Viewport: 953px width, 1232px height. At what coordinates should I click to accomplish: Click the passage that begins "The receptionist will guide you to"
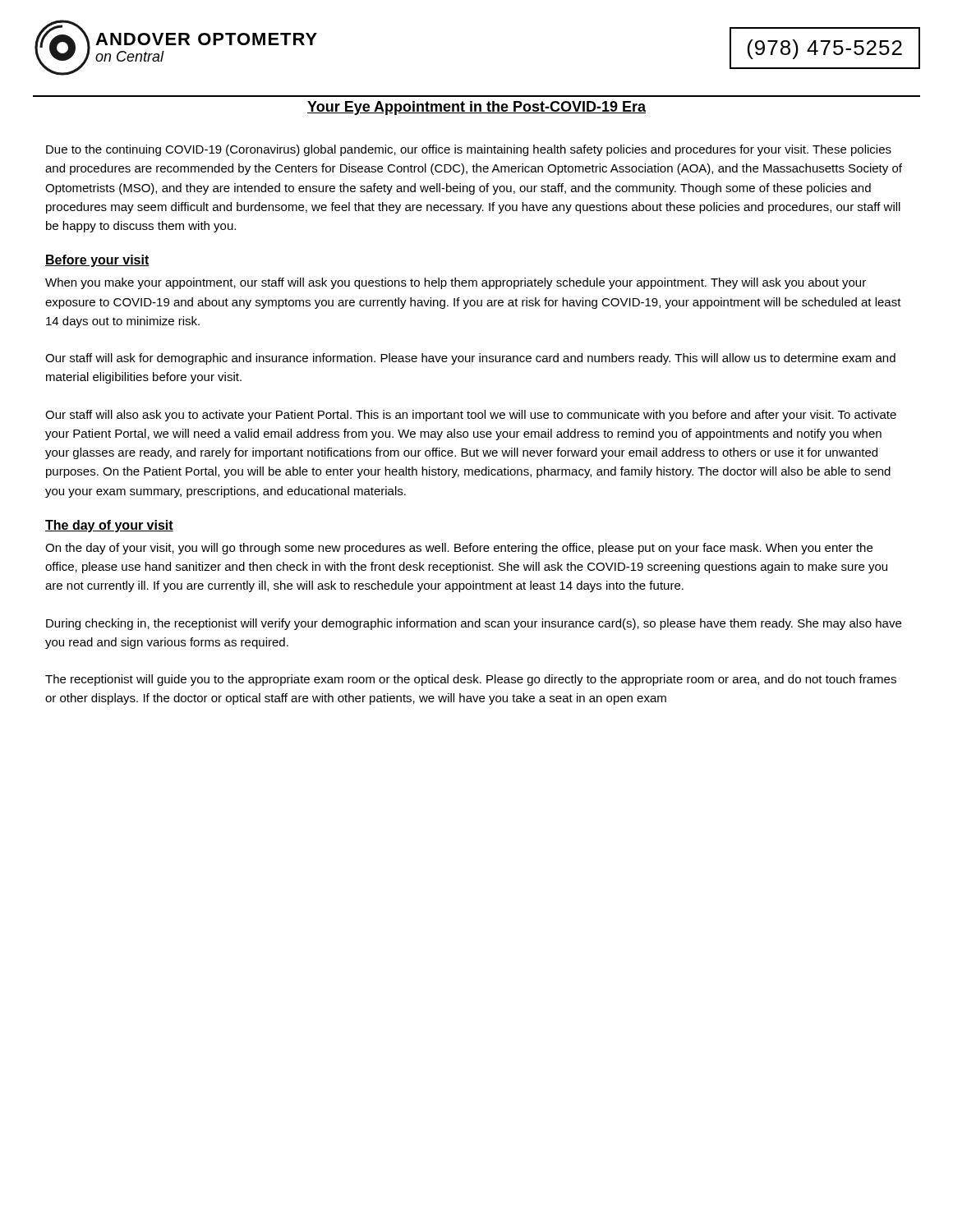[x=471, y=688]
